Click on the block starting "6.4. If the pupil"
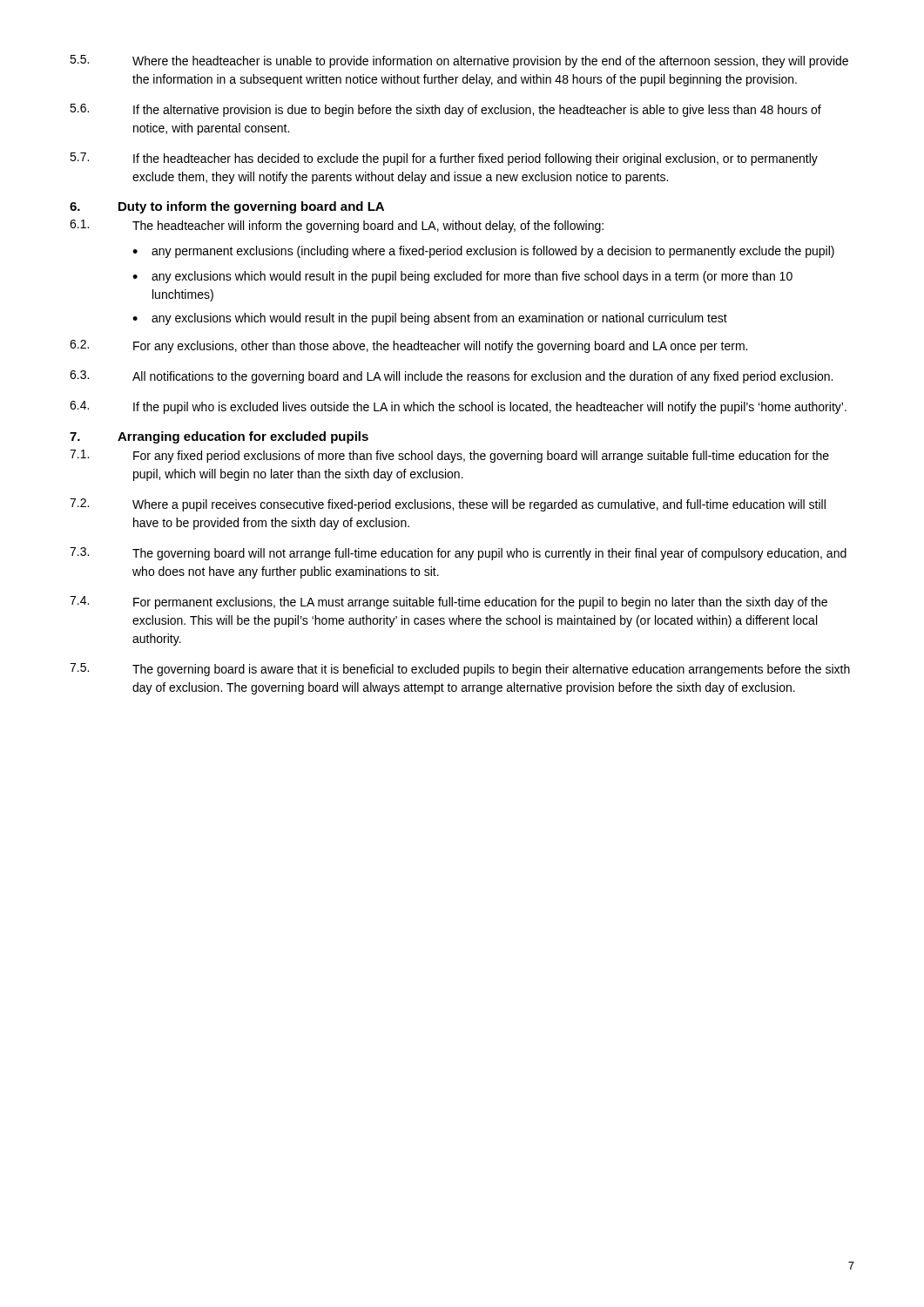Viewport: 924px width, 1307px height. point(462,407)
